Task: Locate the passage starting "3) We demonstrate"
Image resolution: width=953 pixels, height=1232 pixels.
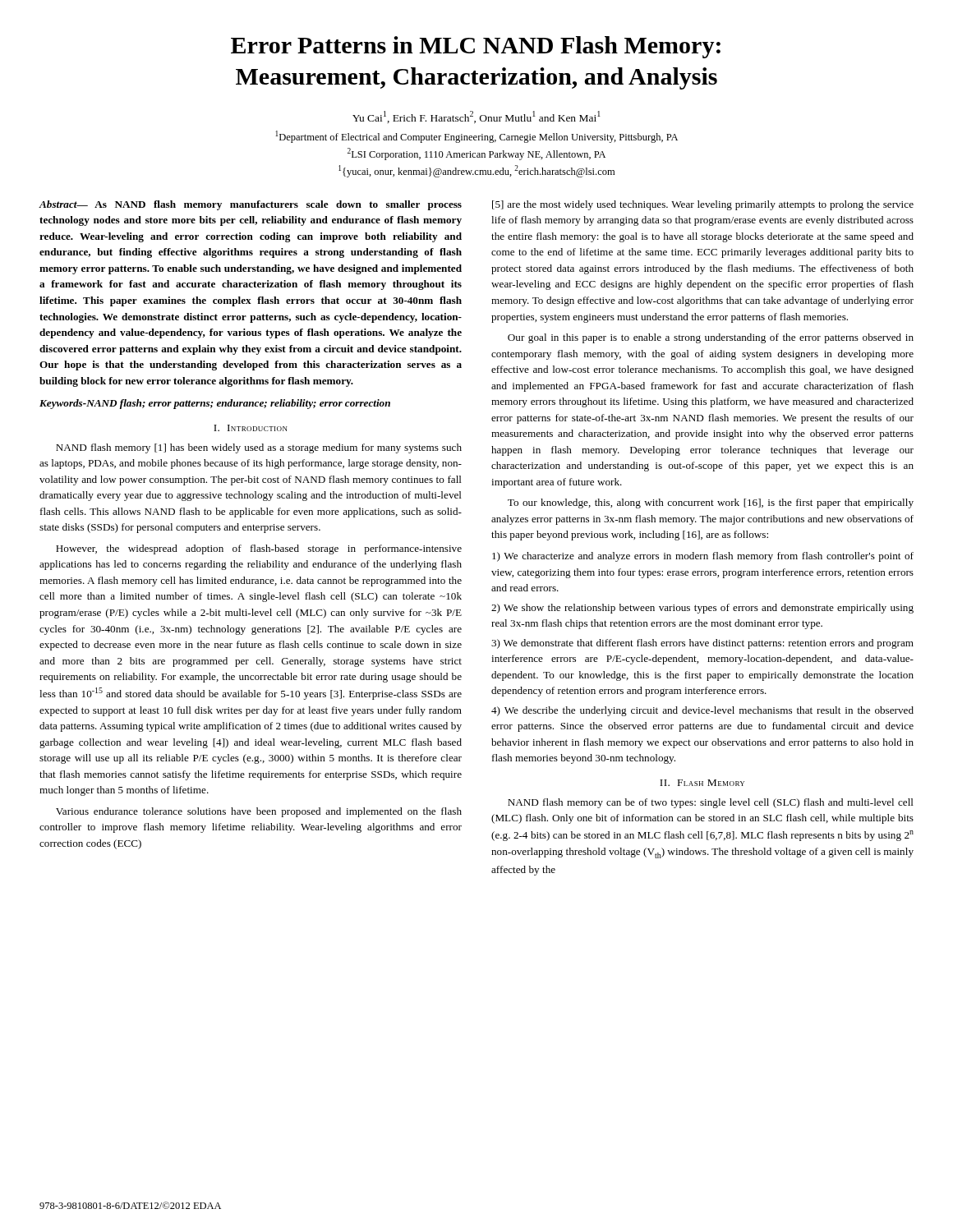Action: tap(702, 667)
